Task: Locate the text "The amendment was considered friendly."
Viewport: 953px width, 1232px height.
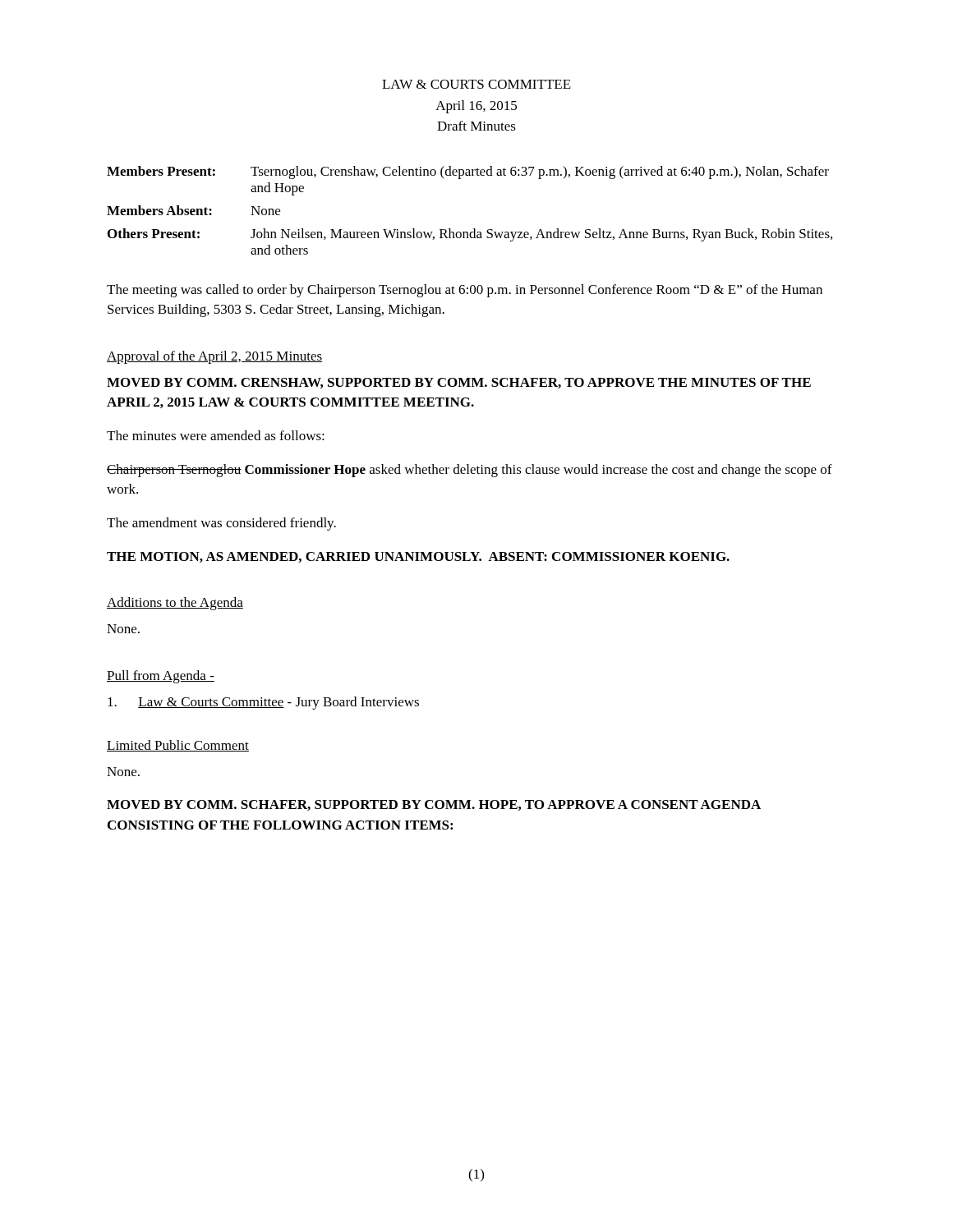Action: (221, 524)
